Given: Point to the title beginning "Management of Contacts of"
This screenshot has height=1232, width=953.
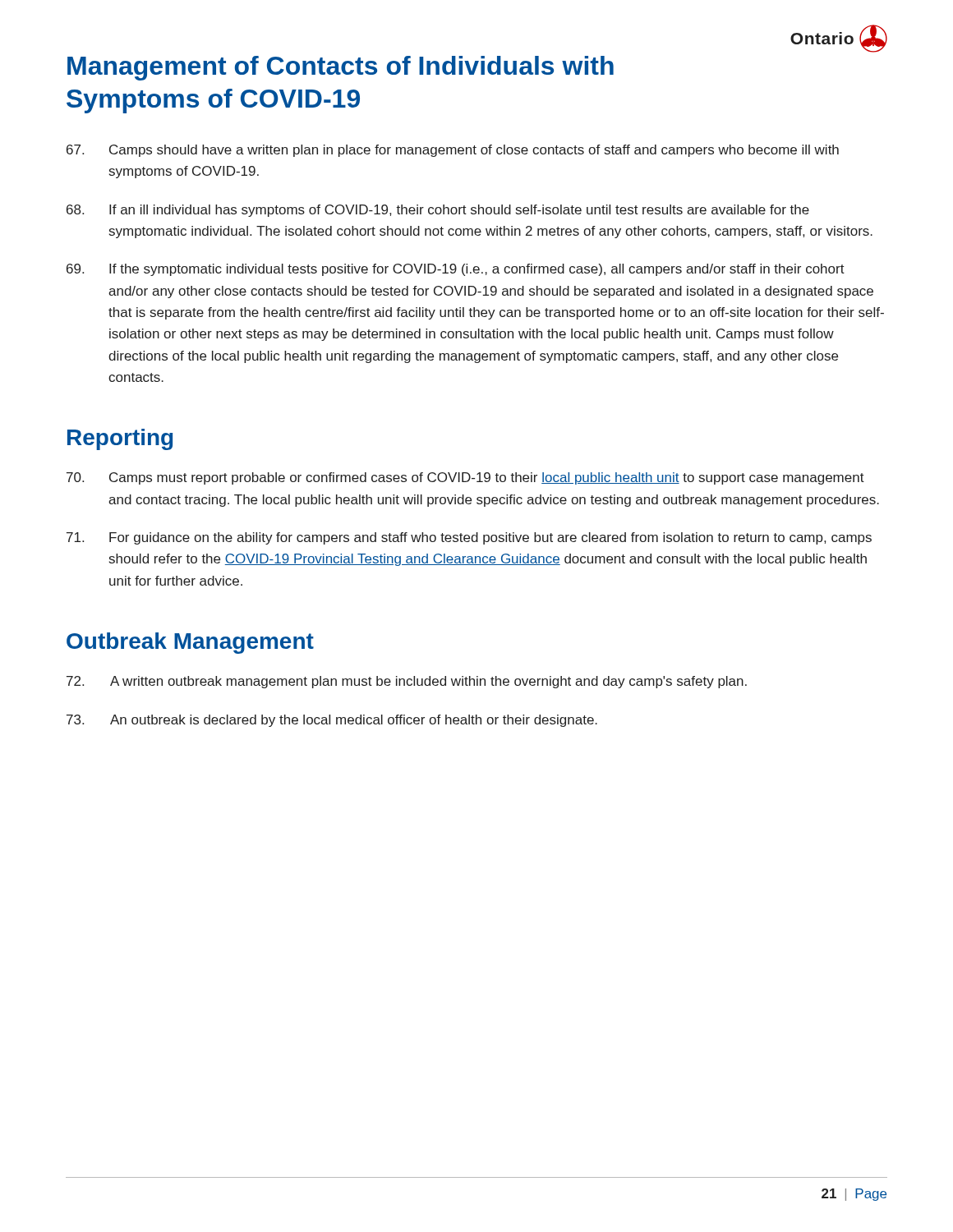Looking at the screenshot, I should tap(340, 82).
